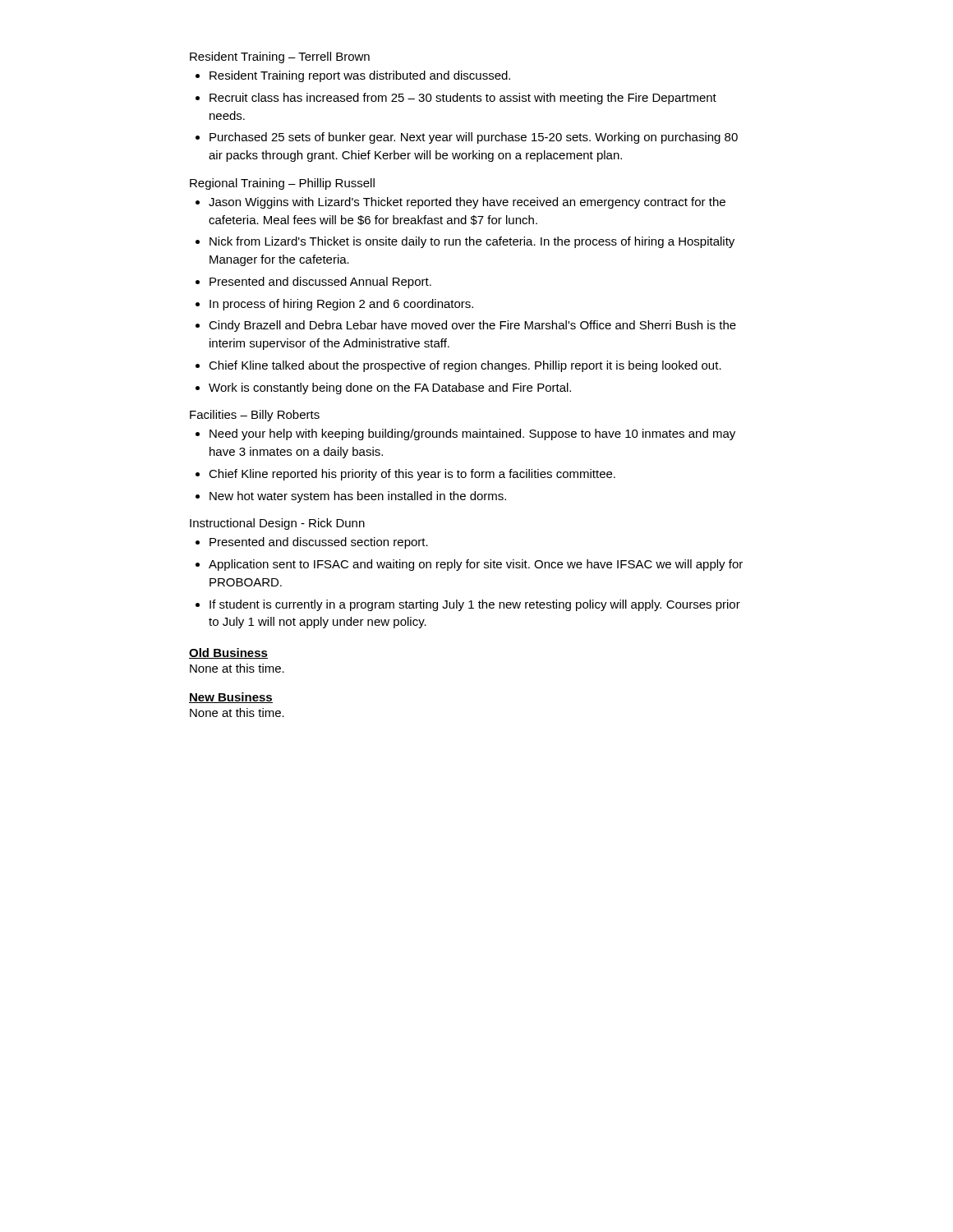
Task: Select the list item containing "Chief Kline talked about the prospective of region"
Action: tap(478, 365)
